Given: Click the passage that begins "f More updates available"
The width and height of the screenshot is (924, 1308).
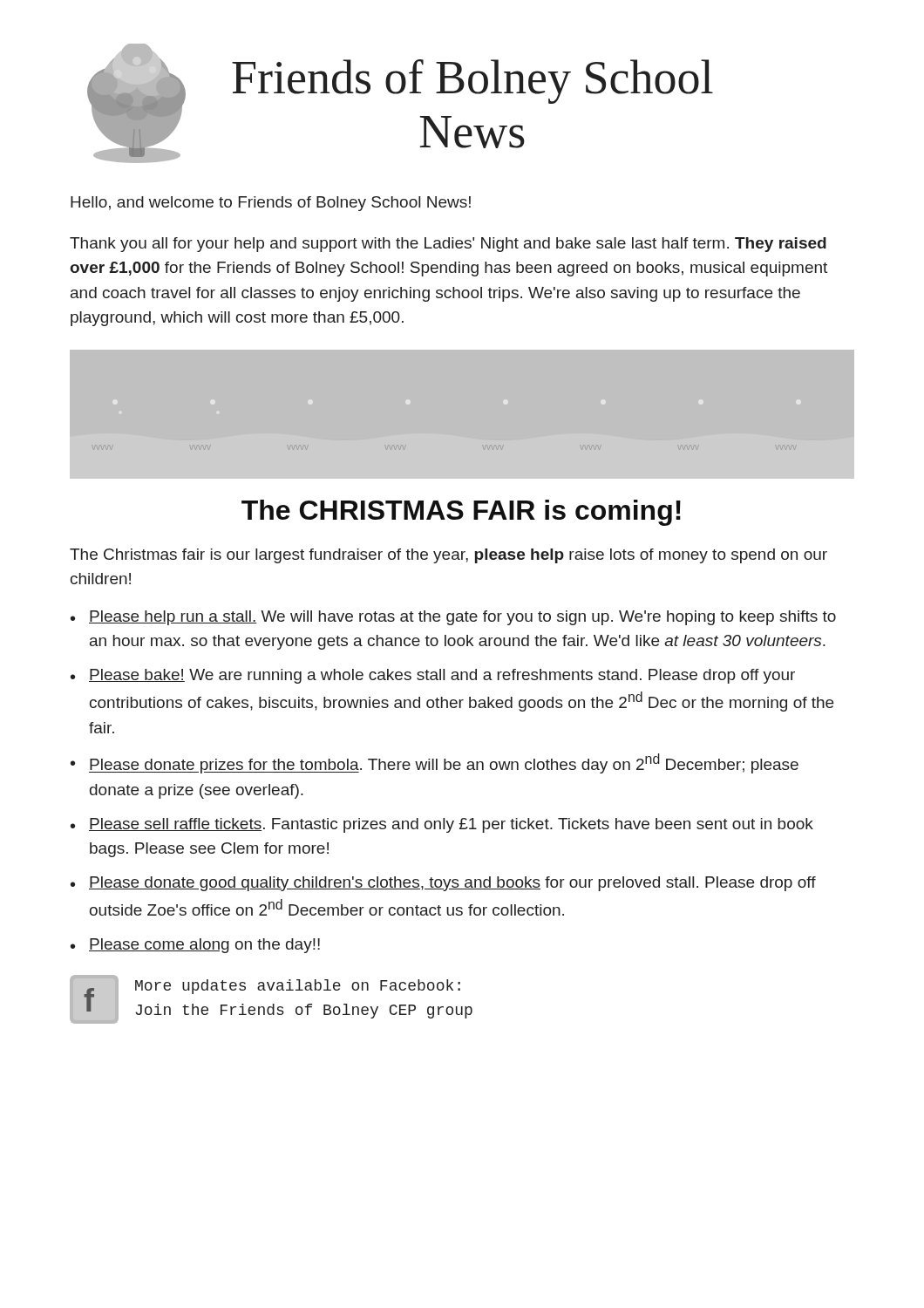Looking at the screenshot, I should [x=271, y=999].
